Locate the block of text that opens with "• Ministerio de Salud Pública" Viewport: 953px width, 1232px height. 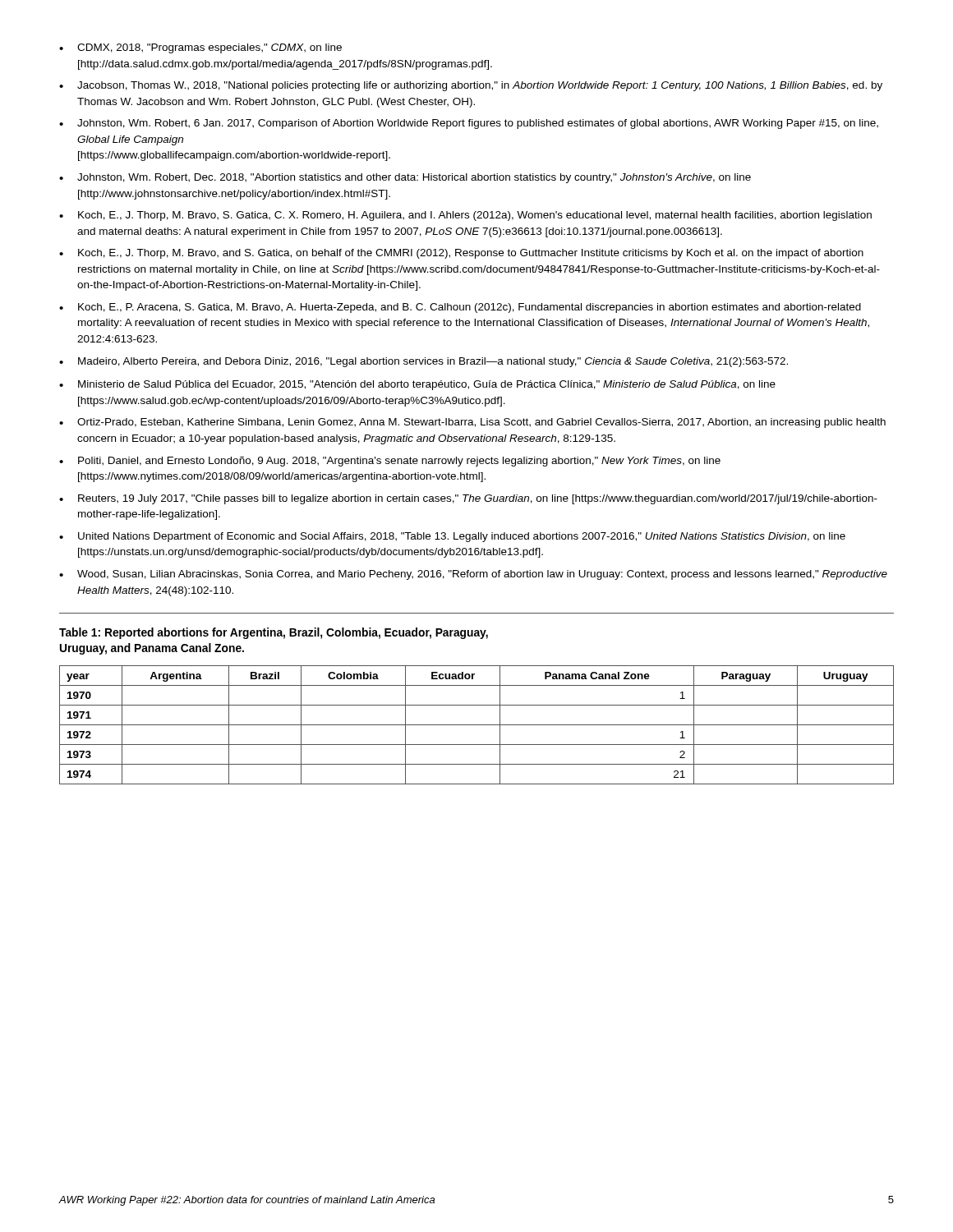click(x=476, y=392)
